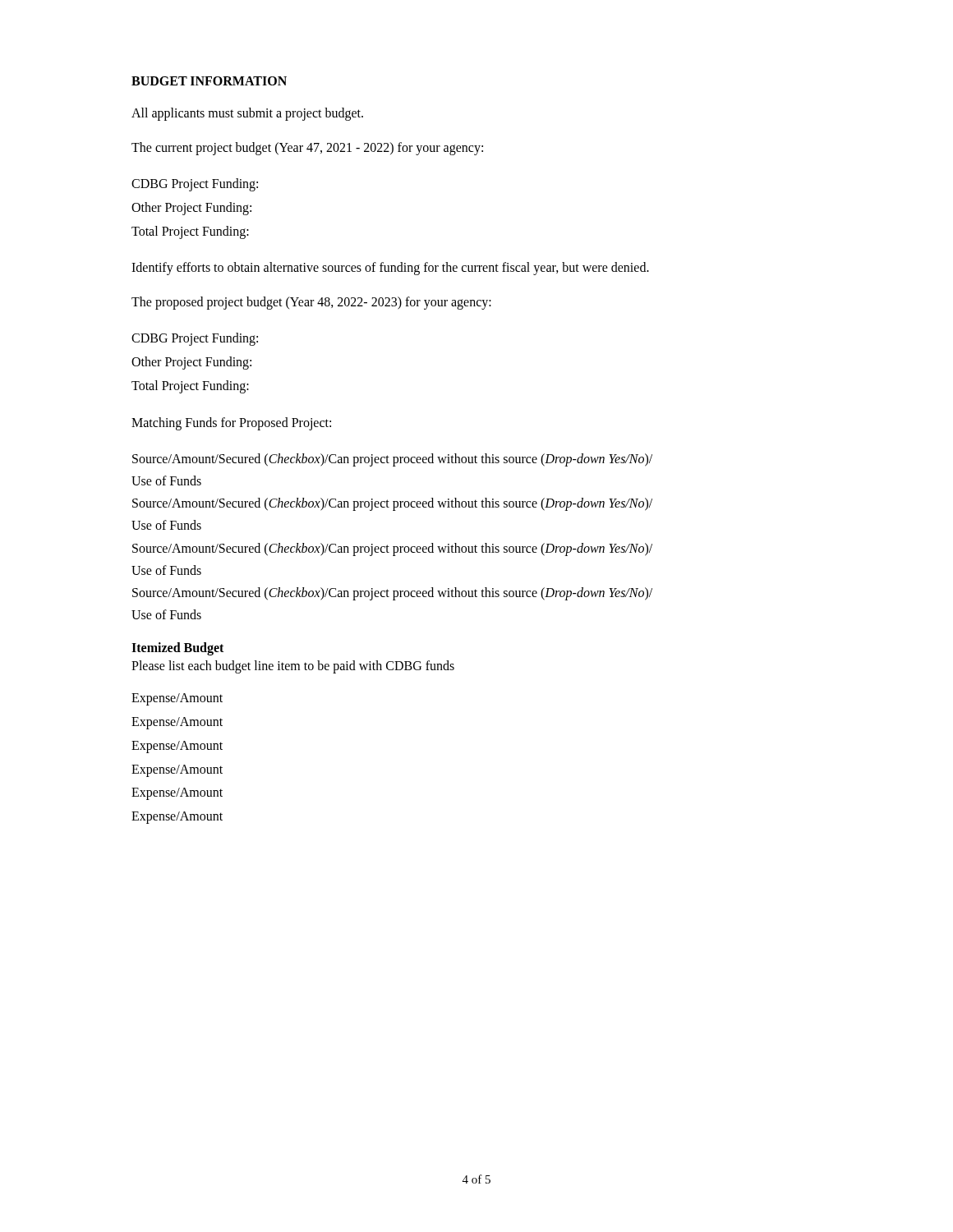Screen dimensions: 1232x953
Task: Select the passage starting "Matching Funds for Proposed Project:"
Action: pyautogui.click(x=232, y=422)
